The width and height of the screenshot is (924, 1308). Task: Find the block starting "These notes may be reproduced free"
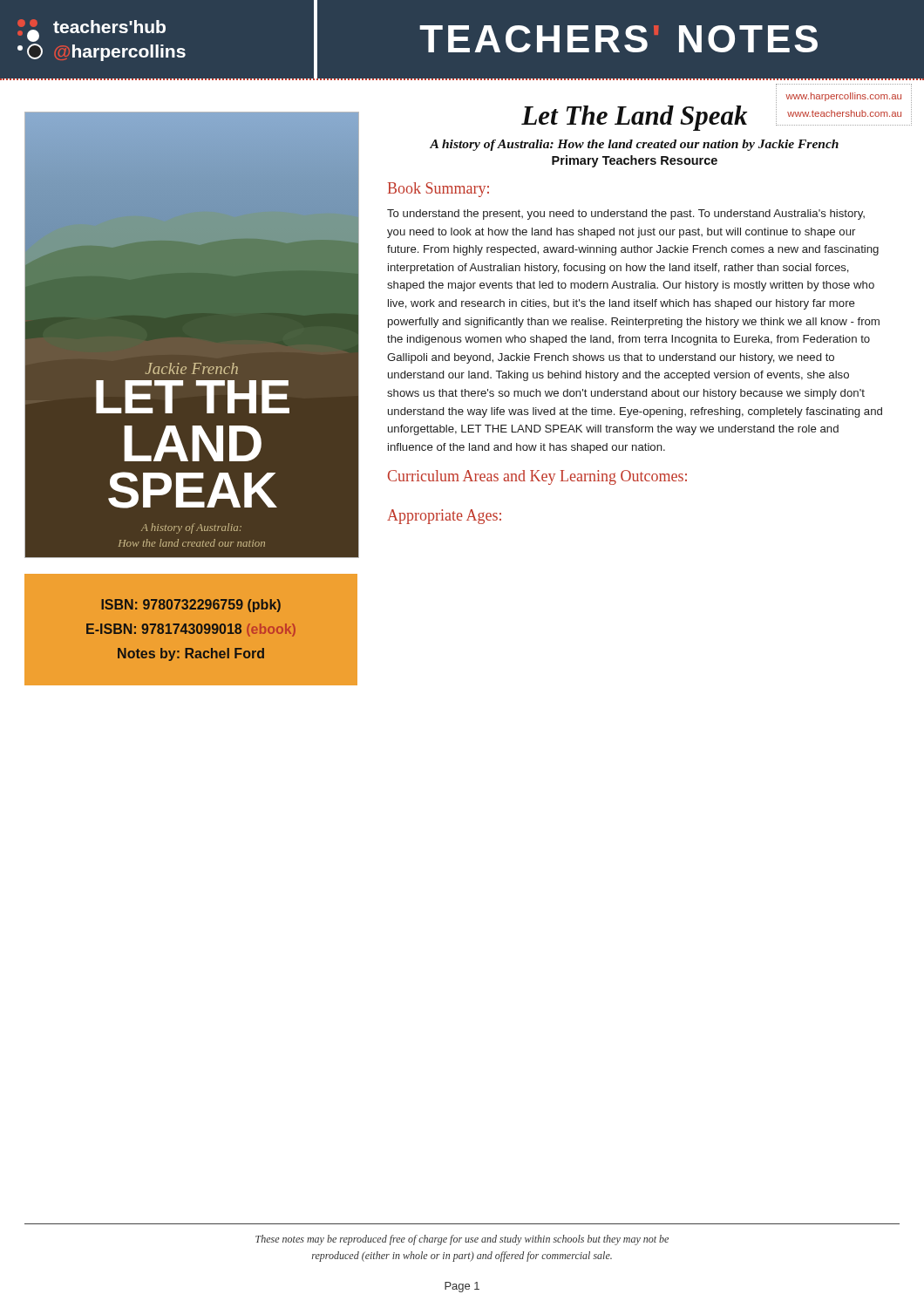pos(462,1248)
